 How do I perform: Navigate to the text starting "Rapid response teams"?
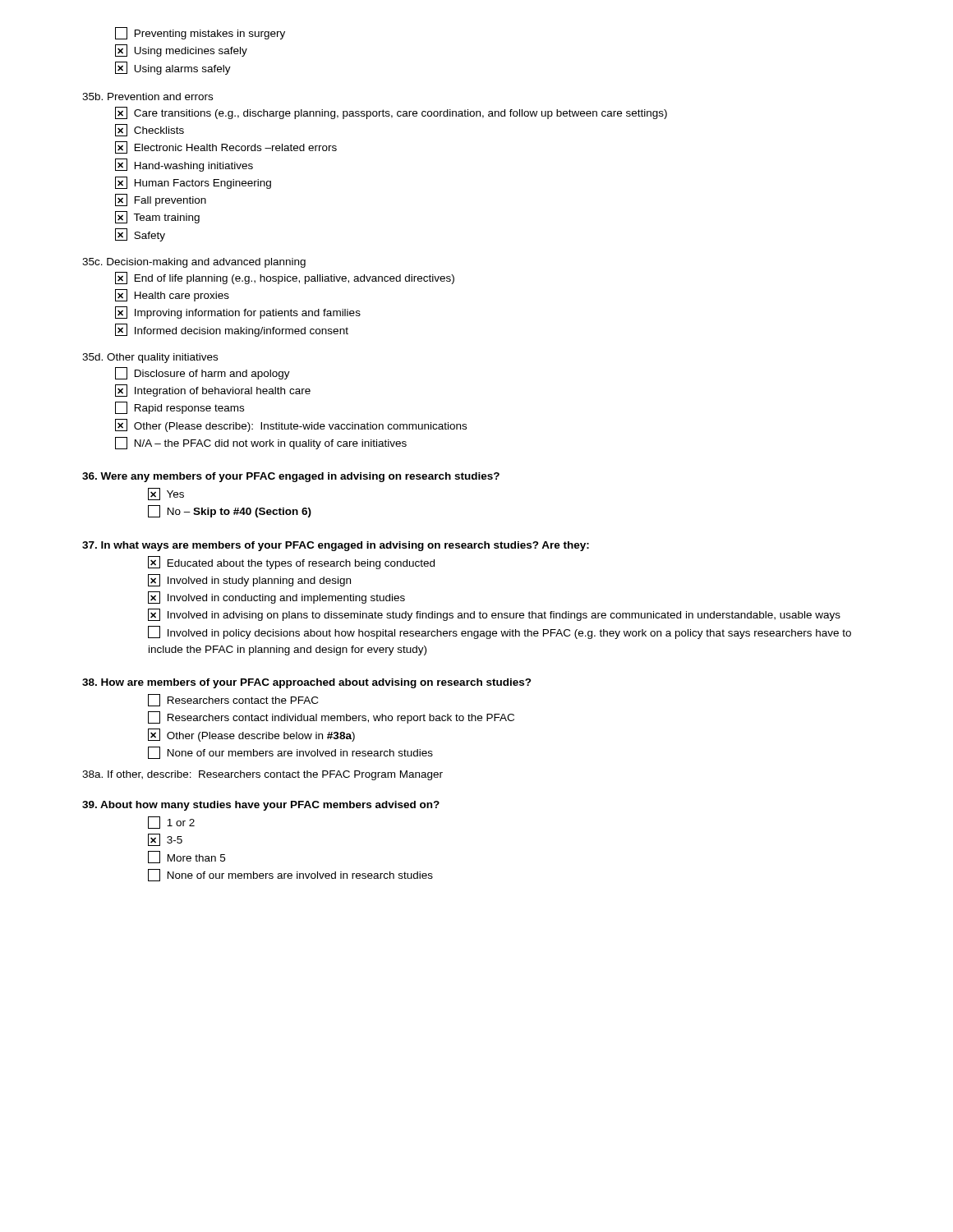point(180,408)
